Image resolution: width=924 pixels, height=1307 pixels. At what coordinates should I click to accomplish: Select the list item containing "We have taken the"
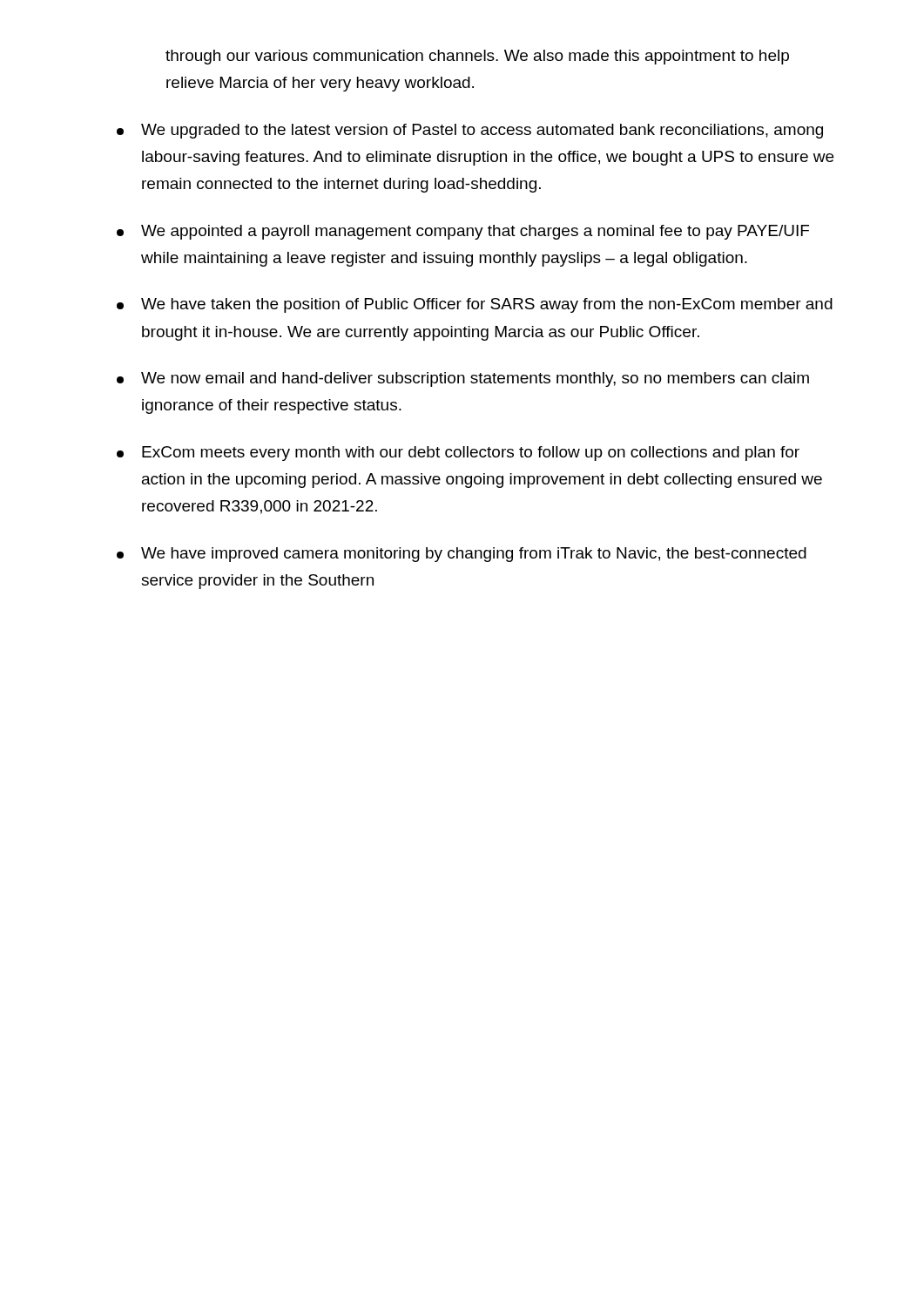tap(475, 318)
